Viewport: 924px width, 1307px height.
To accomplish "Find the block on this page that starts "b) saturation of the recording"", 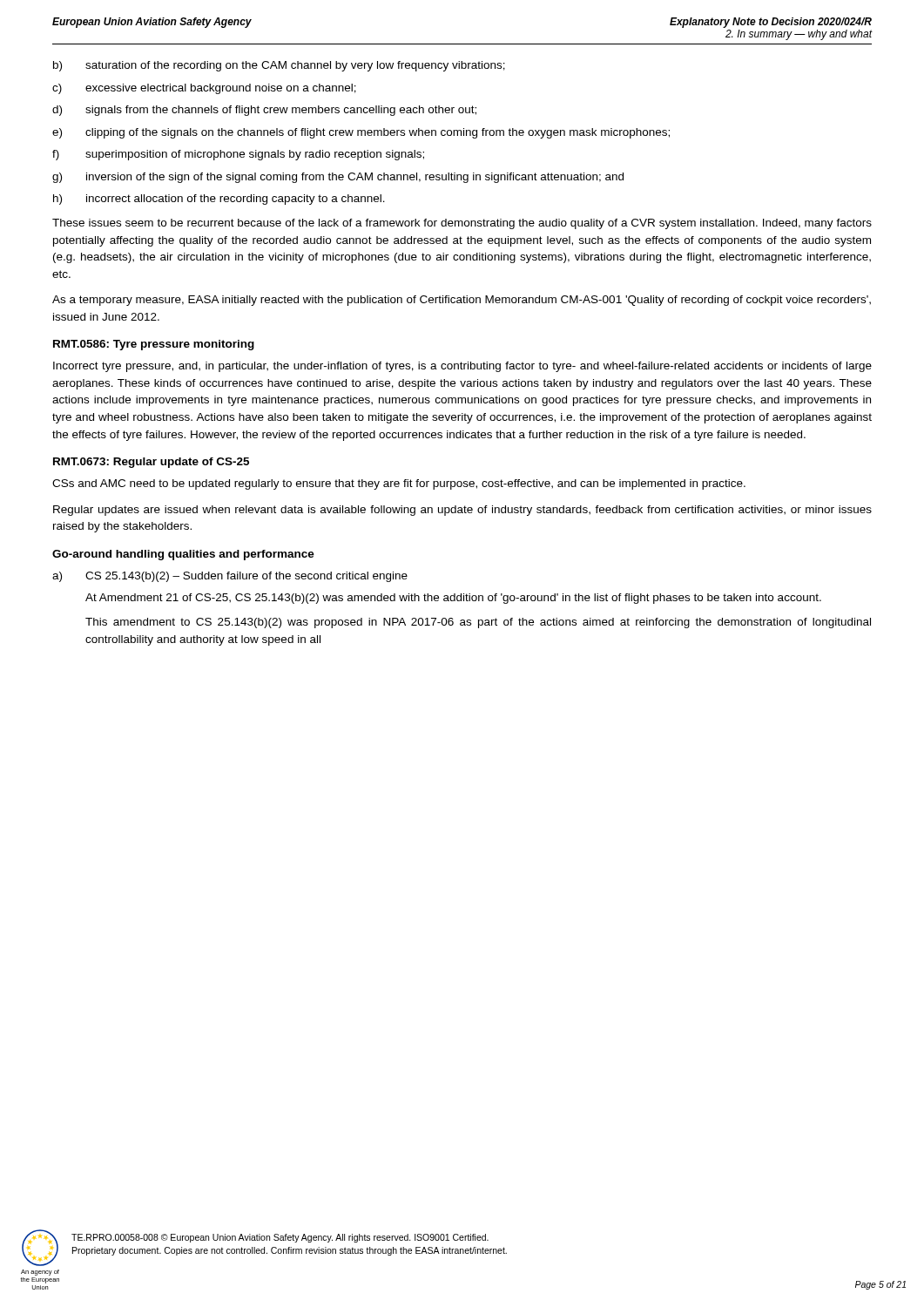I will tap(462, 65).
